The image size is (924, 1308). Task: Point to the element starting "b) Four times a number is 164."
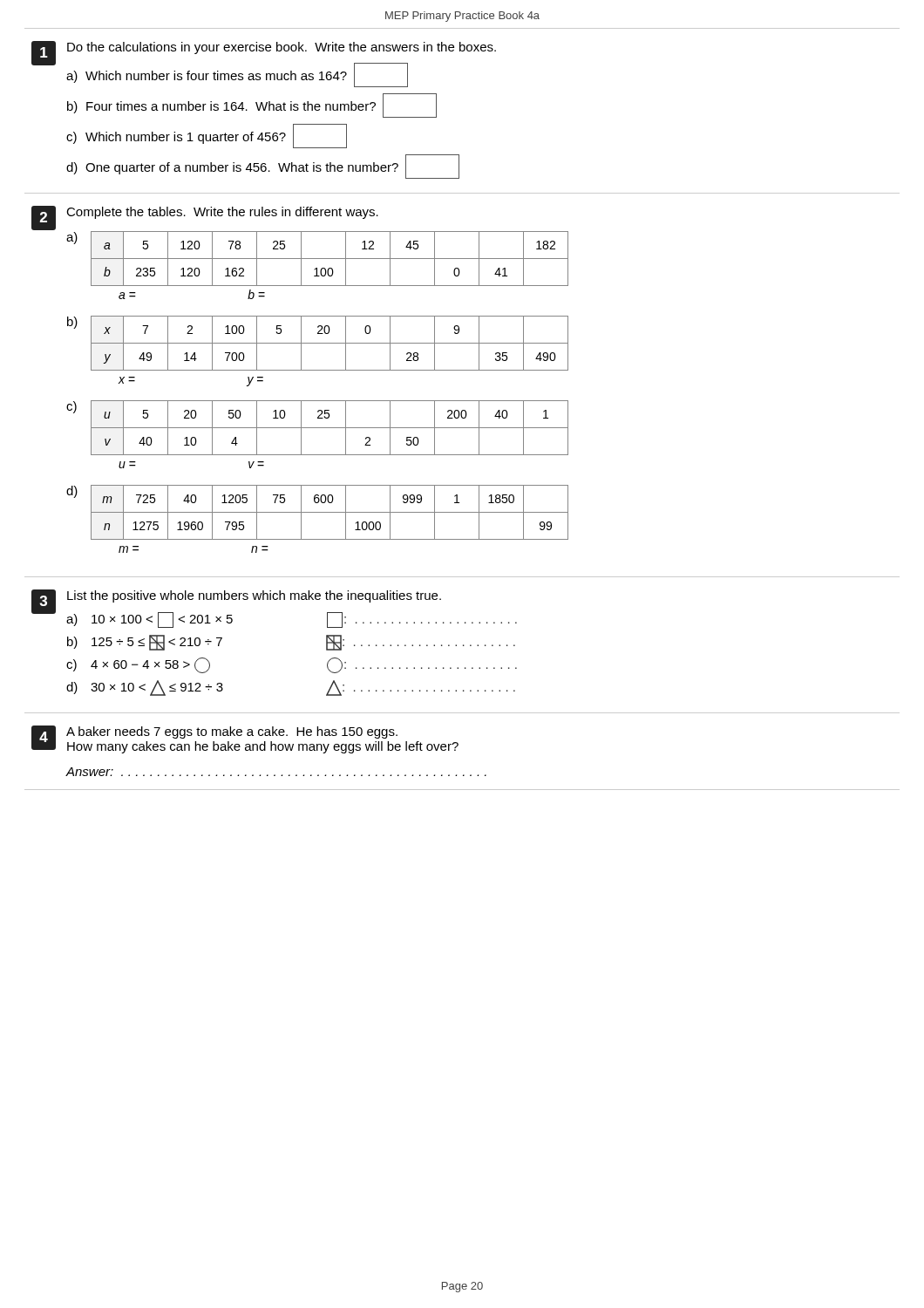point(252,105)
